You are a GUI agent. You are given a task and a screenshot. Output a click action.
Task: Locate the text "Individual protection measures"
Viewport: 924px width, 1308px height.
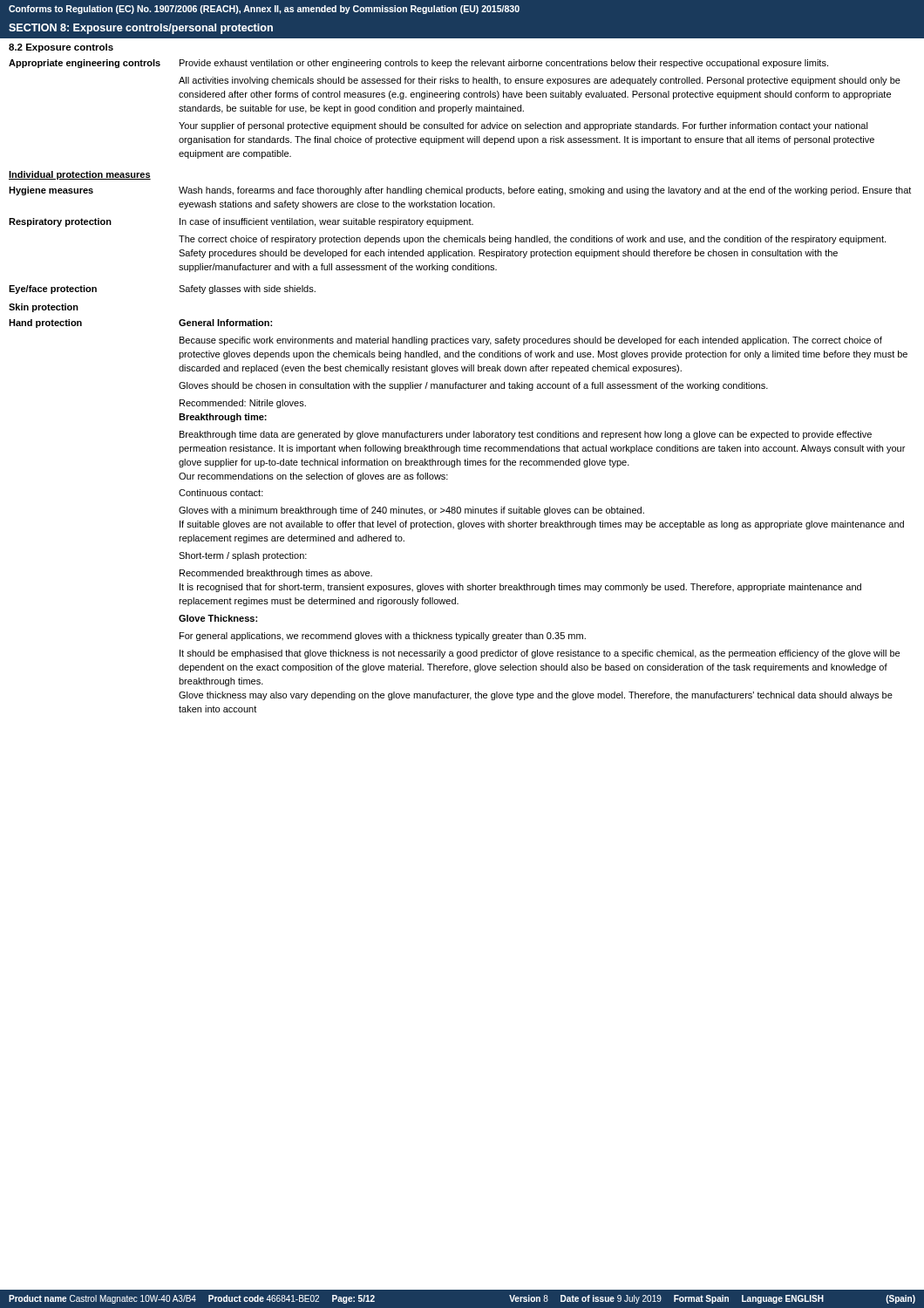pyautogui.click(x=80, y=174)
